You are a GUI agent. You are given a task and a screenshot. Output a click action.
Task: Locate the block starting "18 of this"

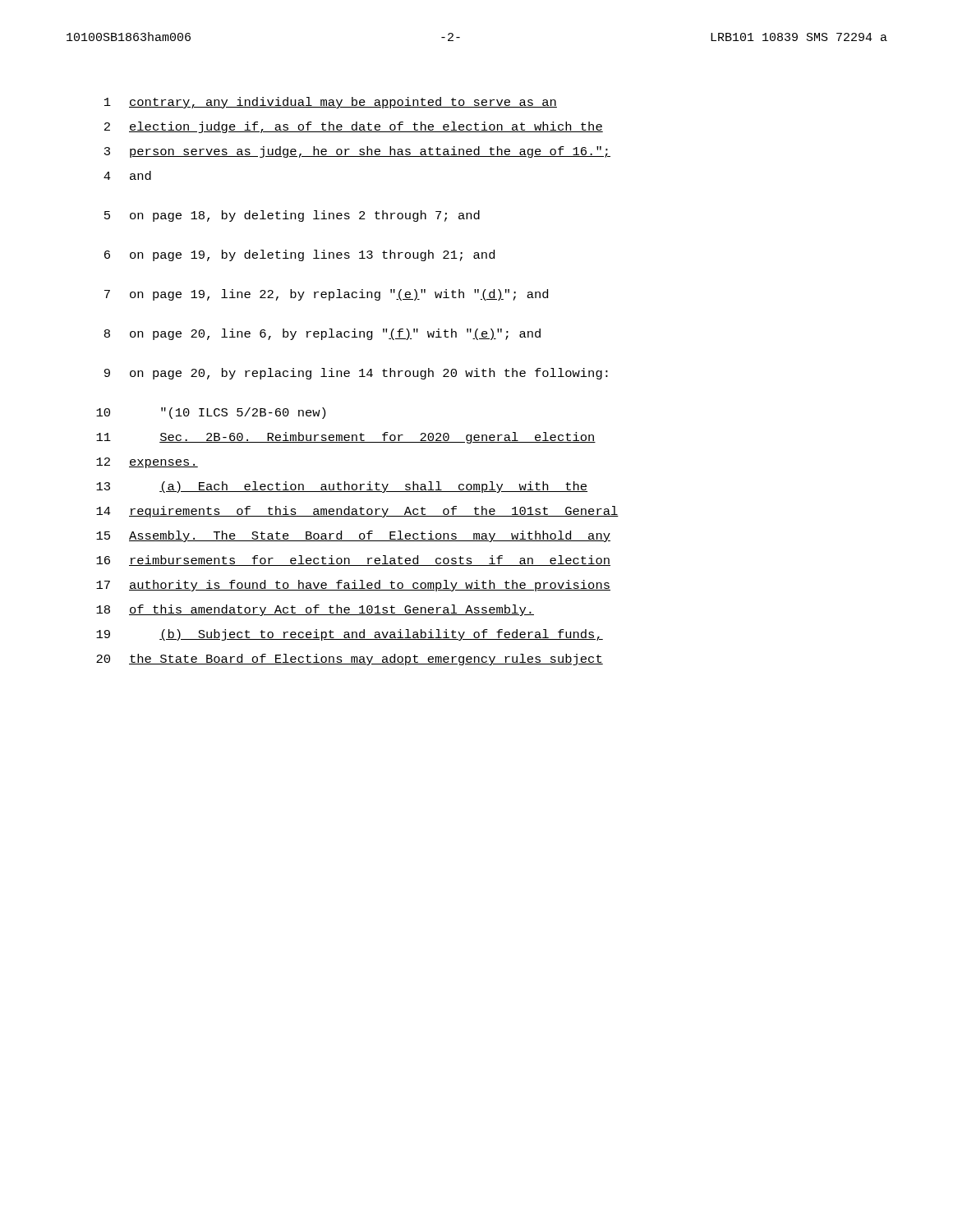click(x=476, y=610)
